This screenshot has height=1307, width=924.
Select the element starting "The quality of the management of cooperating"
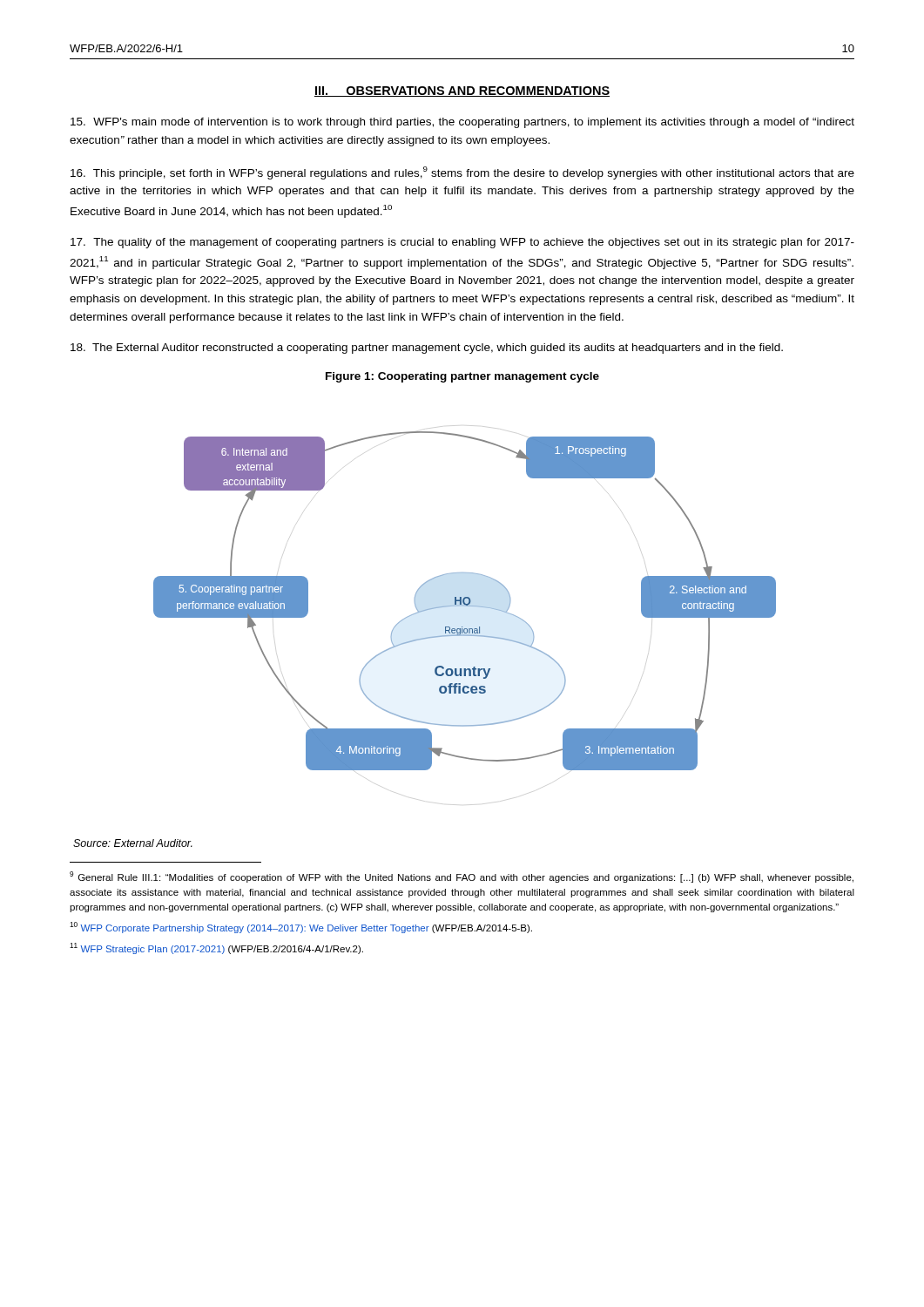coord(462,279)
